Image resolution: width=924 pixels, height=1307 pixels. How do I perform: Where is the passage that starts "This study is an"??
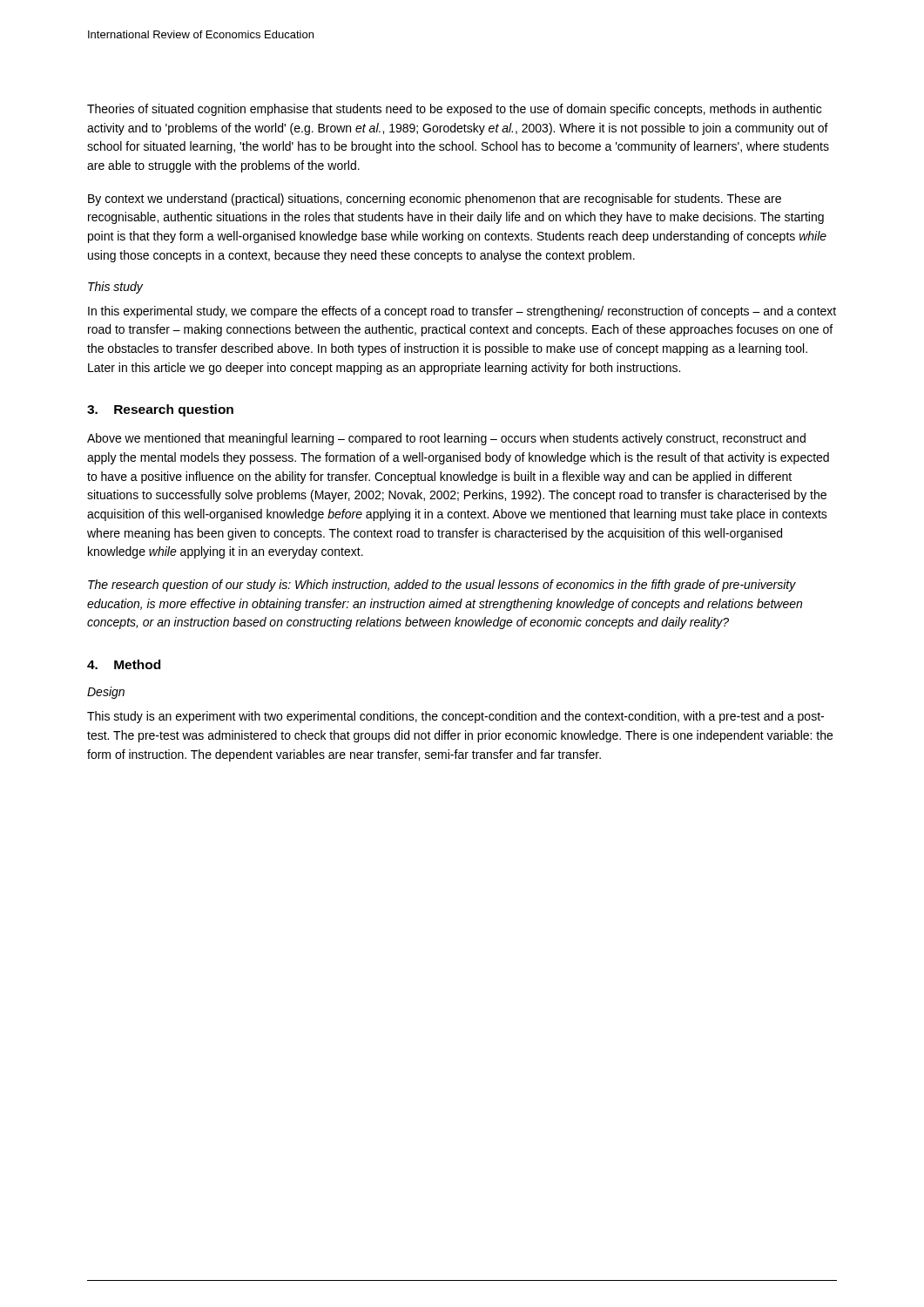(462, 736)
